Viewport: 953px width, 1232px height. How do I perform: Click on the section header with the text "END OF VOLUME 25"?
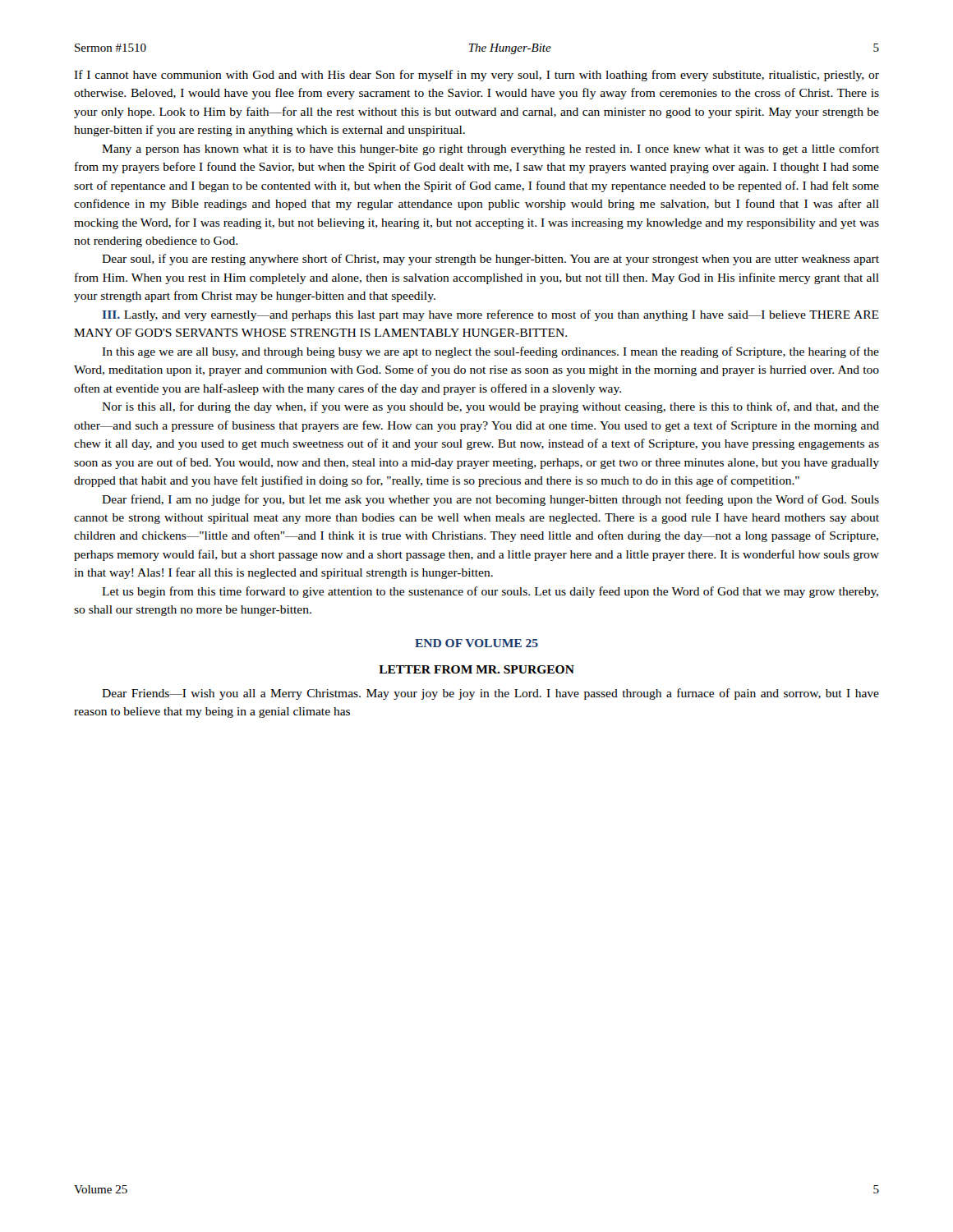476,643
